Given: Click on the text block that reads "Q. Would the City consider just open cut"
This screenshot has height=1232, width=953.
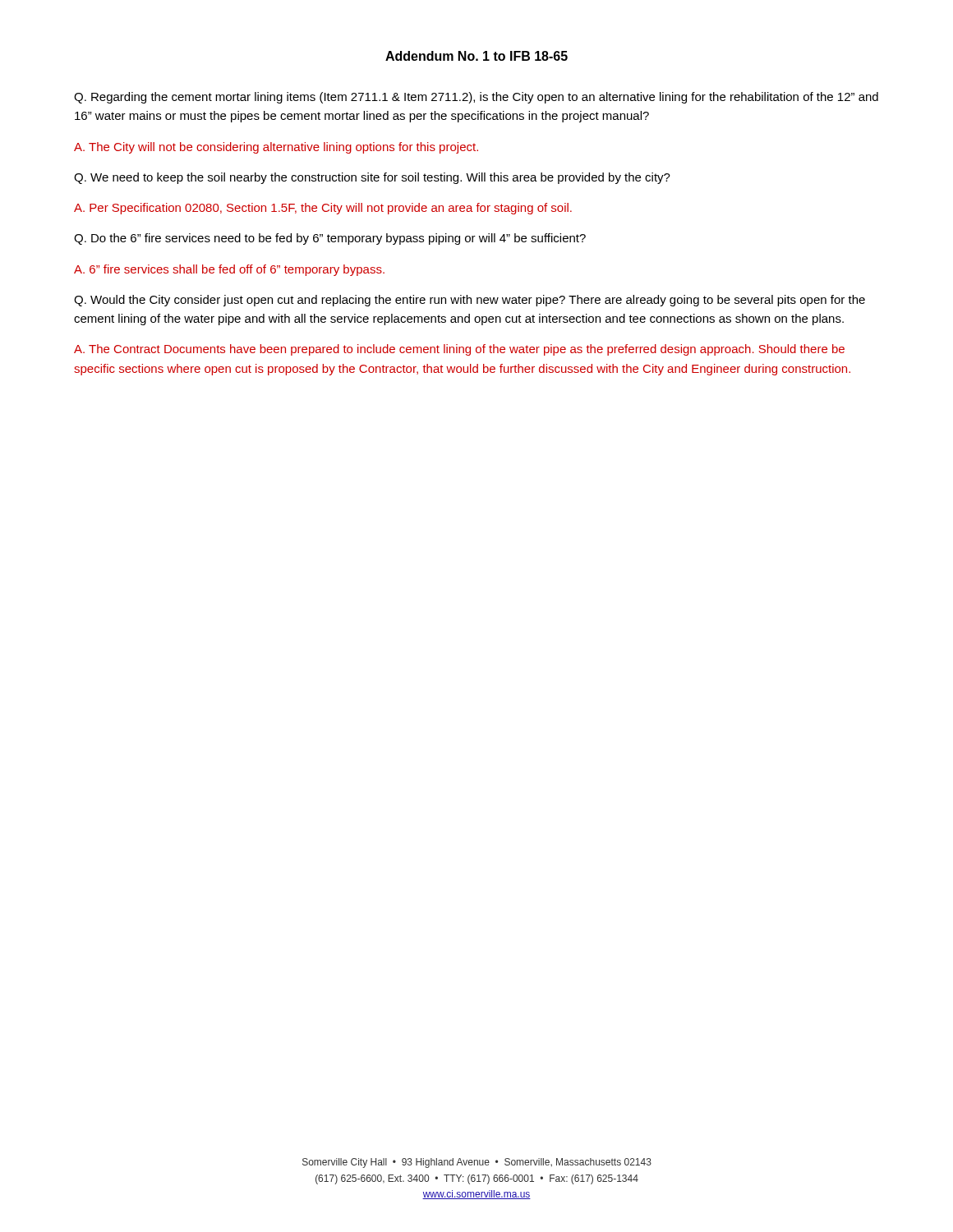Looking at the screenshot, I should (470, 309).
